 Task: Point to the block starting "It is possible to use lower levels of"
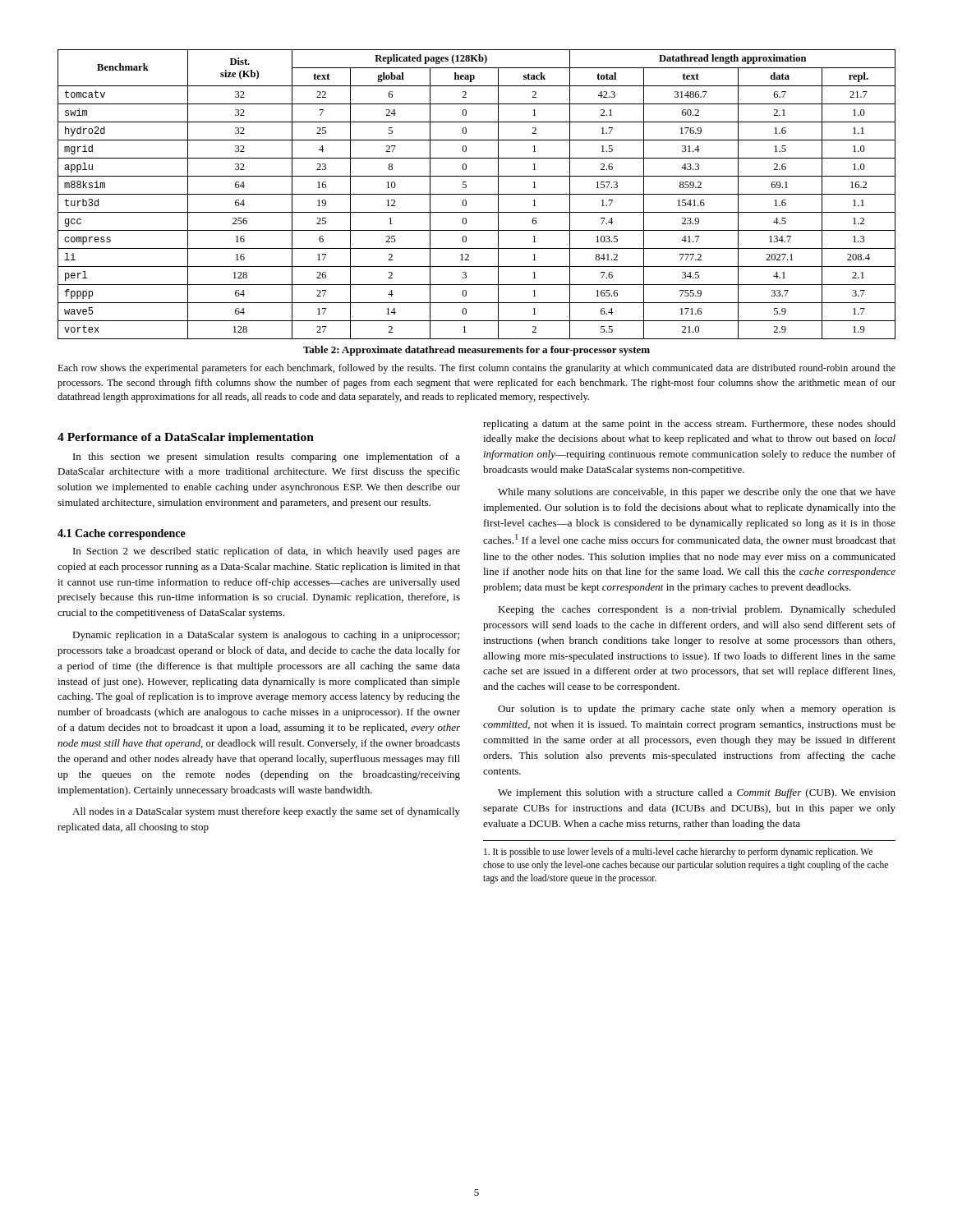[x=686, y=865]
